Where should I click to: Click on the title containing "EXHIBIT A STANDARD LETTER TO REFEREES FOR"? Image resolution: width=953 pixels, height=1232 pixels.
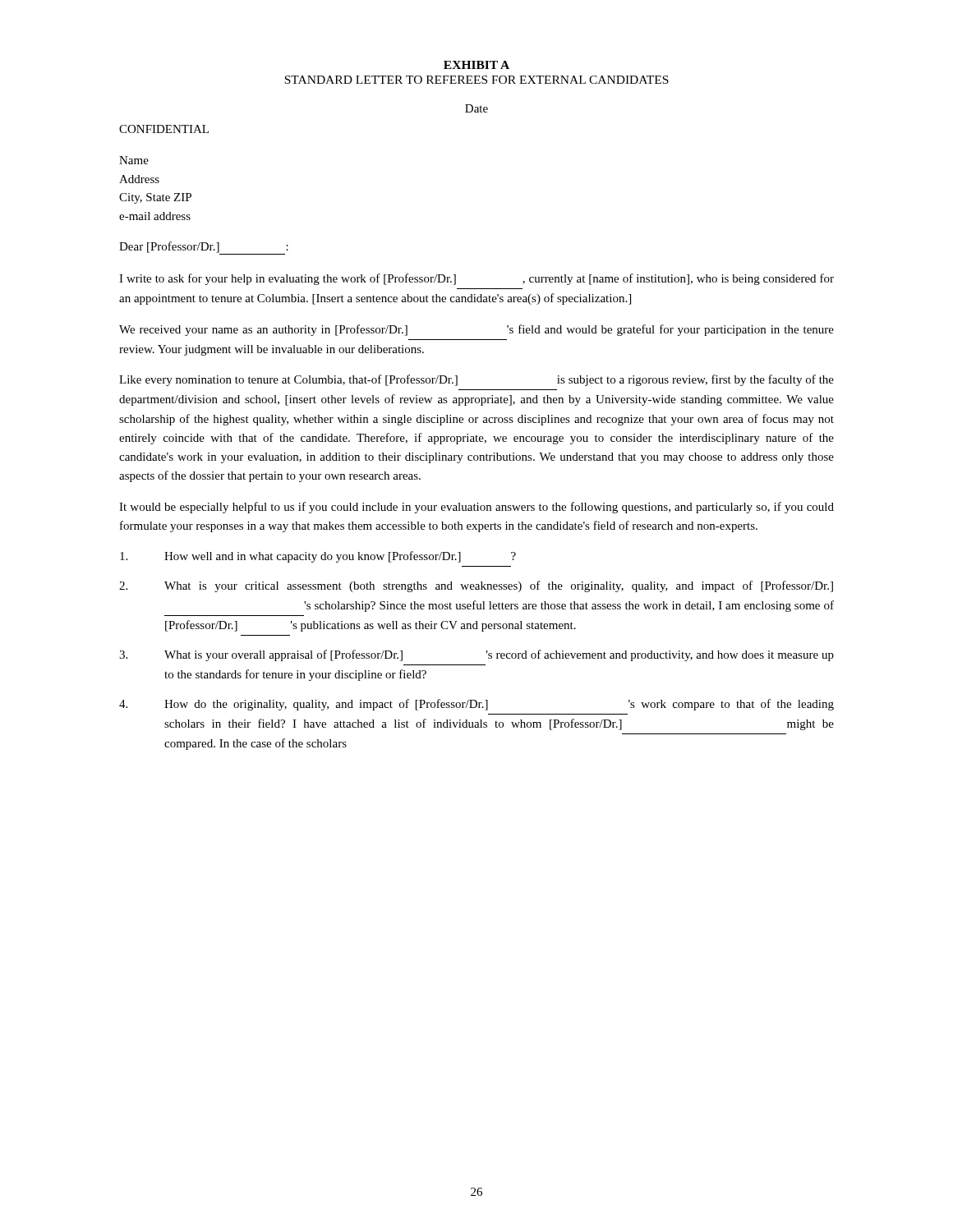tap(476, 72)
